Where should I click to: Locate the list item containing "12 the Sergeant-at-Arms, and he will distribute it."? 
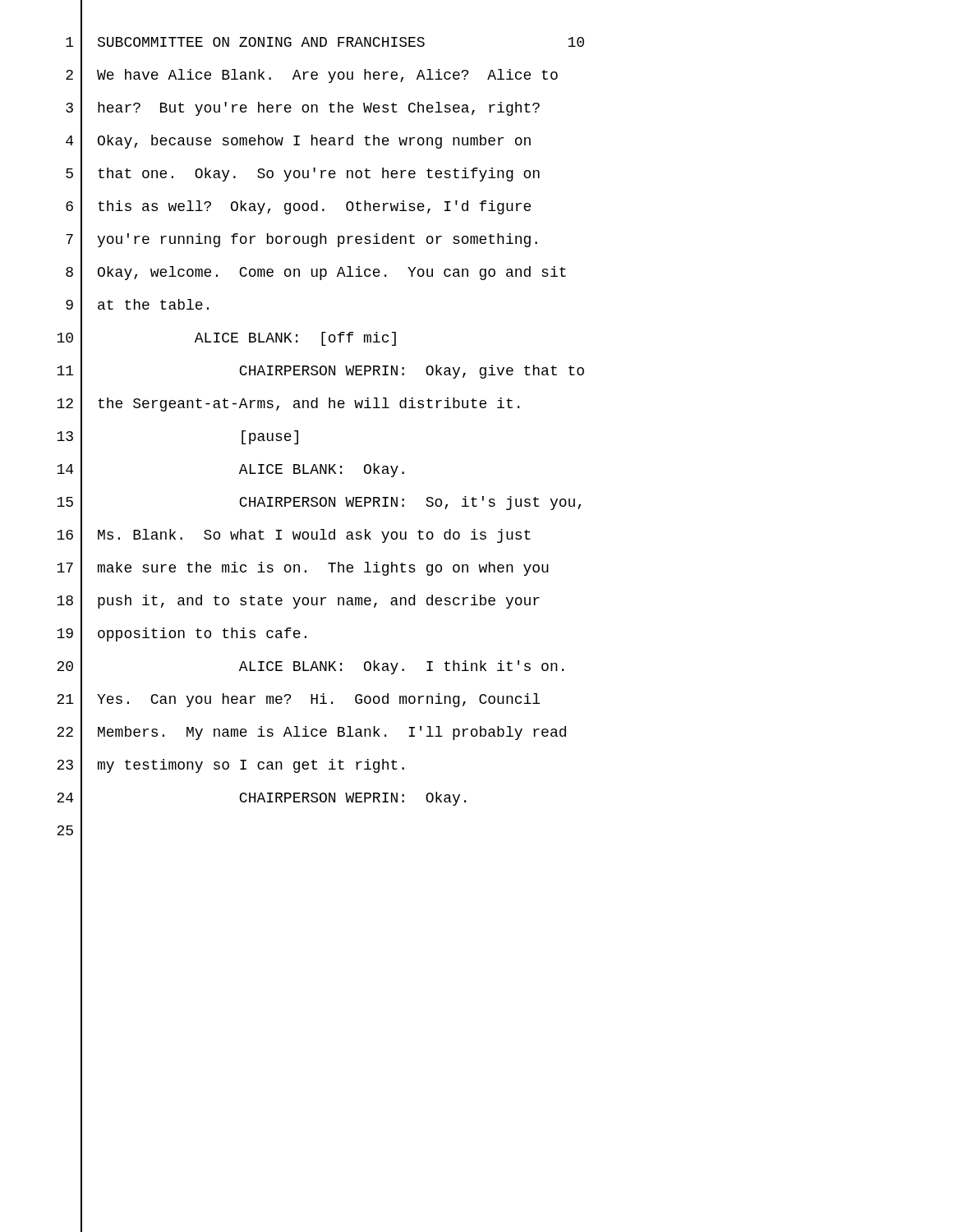[x=476, y=404]
